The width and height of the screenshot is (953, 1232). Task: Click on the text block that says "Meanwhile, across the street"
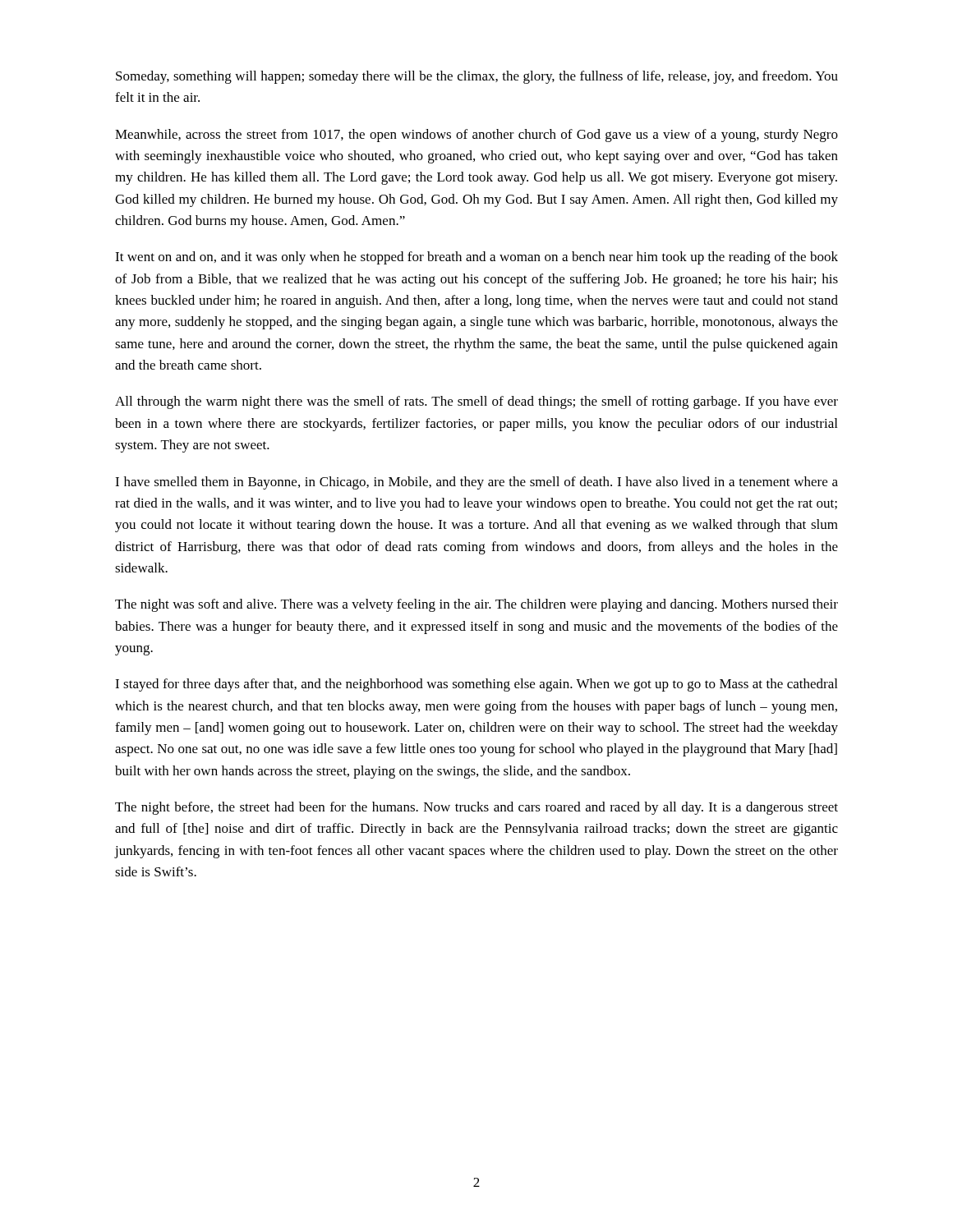[x=476, y=177]
